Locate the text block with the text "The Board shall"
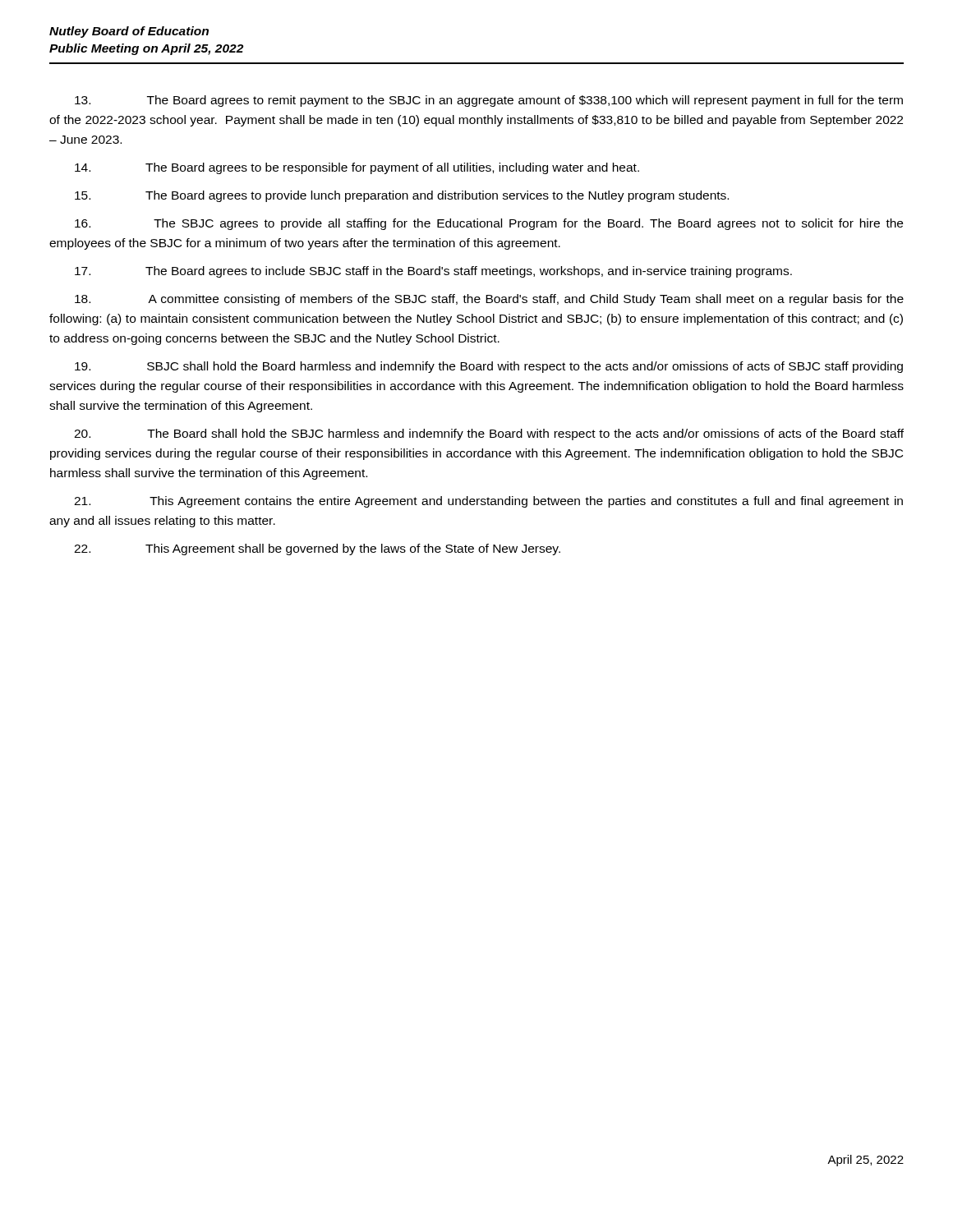 (476, 452)
